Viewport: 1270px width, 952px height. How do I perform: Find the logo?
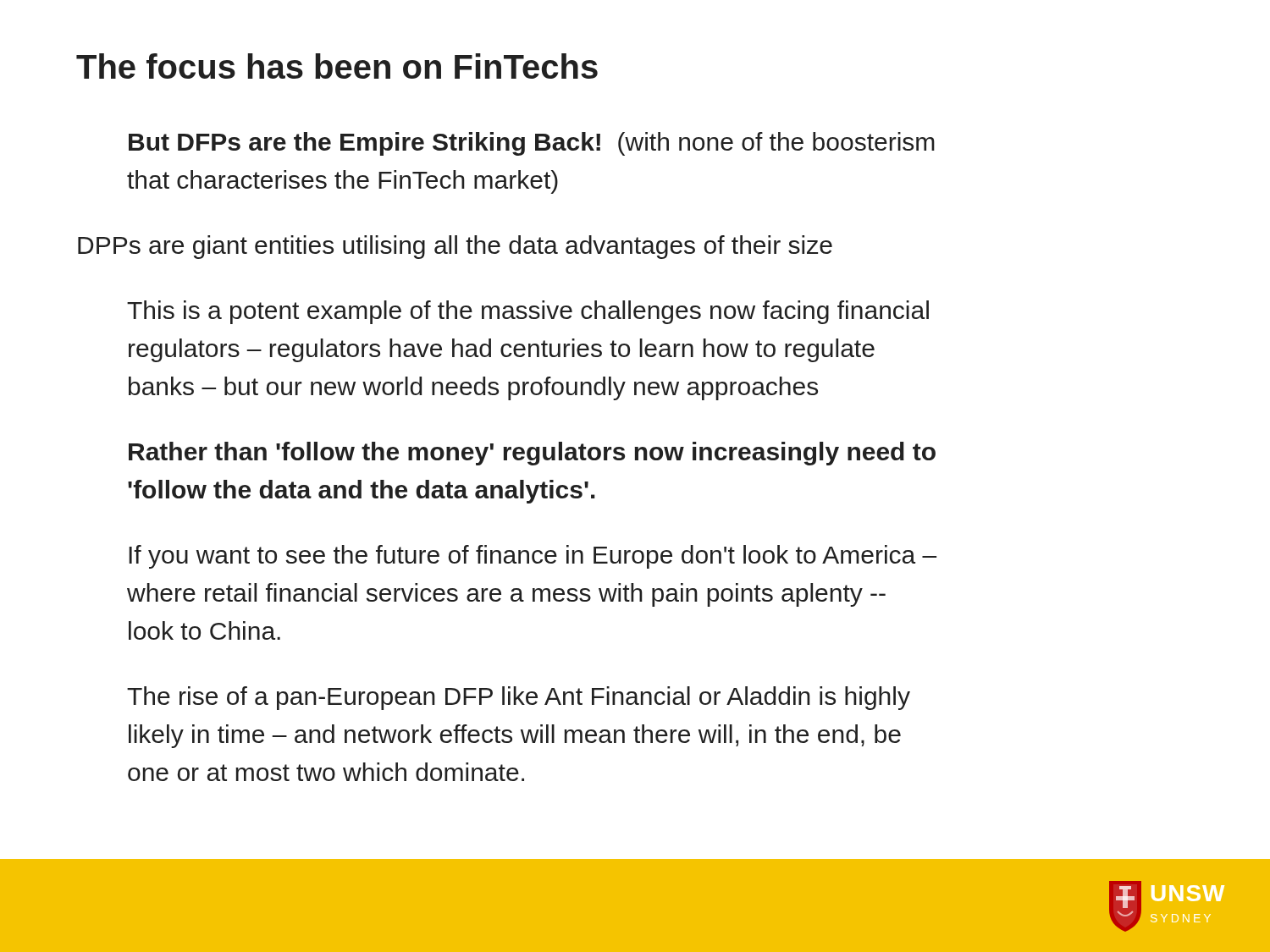click(1168, 905)
